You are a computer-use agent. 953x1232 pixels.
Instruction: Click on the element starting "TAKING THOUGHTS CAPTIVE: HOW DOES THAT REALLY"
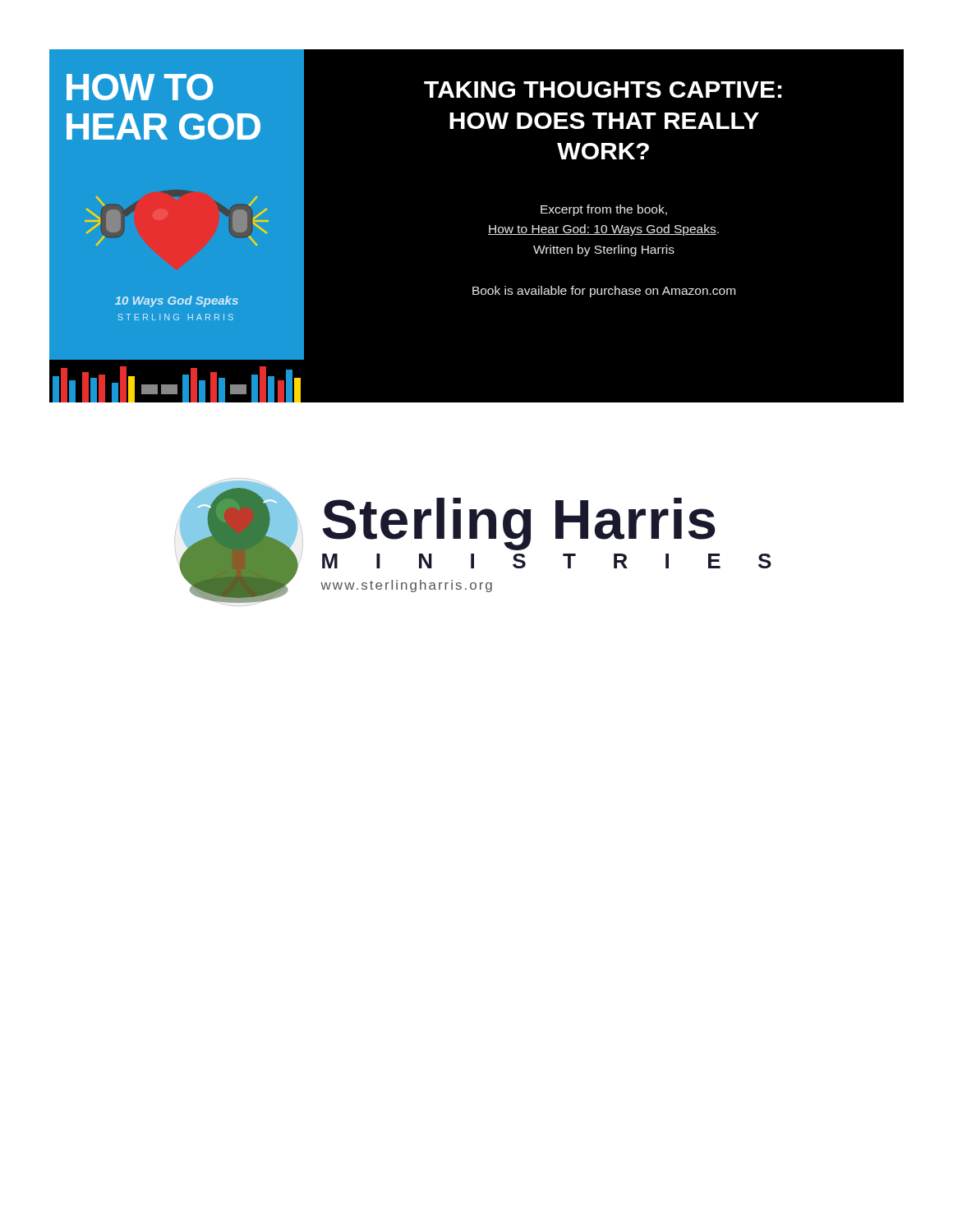click(x=604, y=120)
